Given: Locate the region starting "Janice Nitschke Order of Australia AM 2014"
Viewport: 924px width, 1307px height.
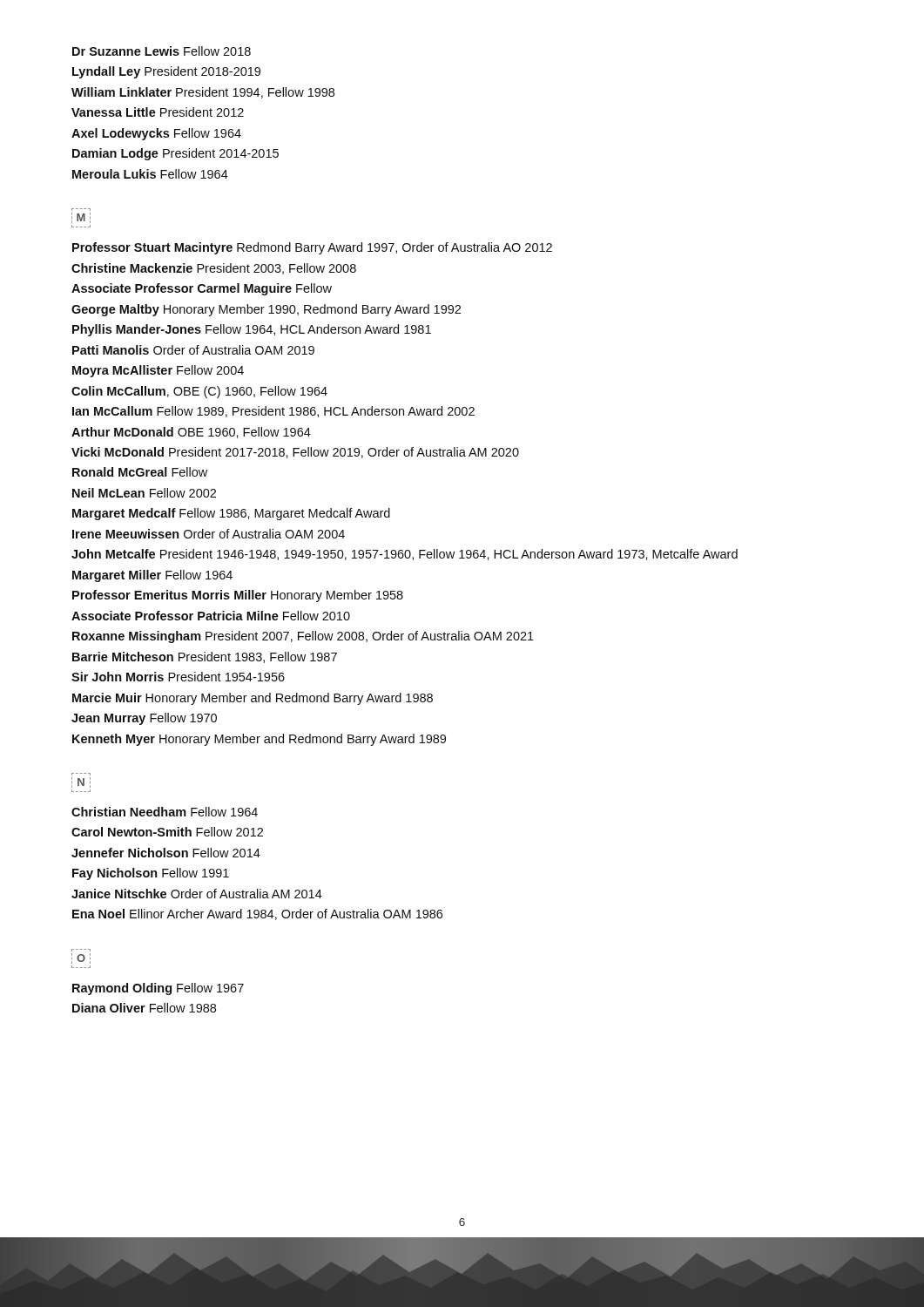Looking at the screenshot, I should click(x=197, y=894).
